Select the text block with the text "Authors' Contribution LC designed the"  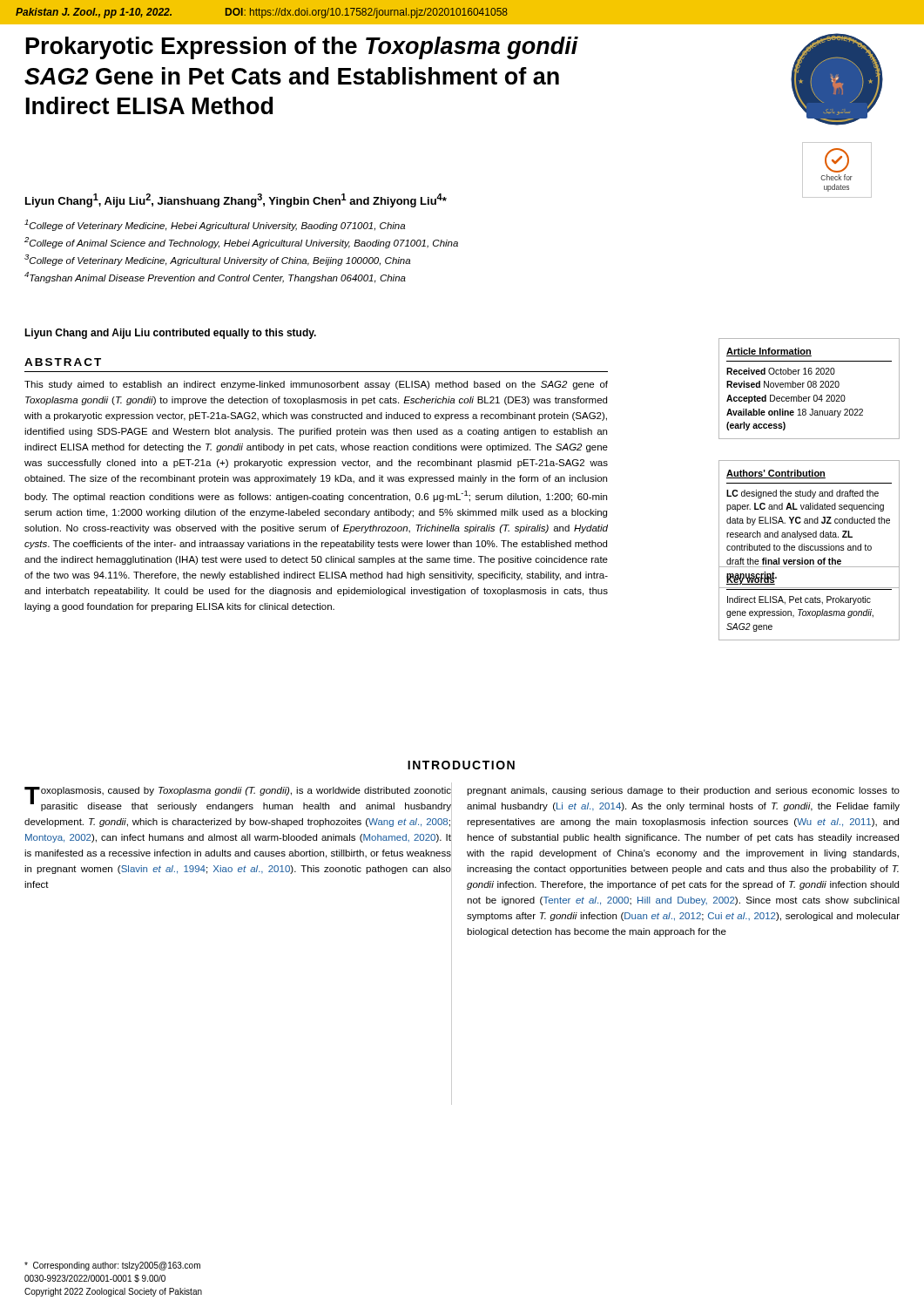coord(809,523)
